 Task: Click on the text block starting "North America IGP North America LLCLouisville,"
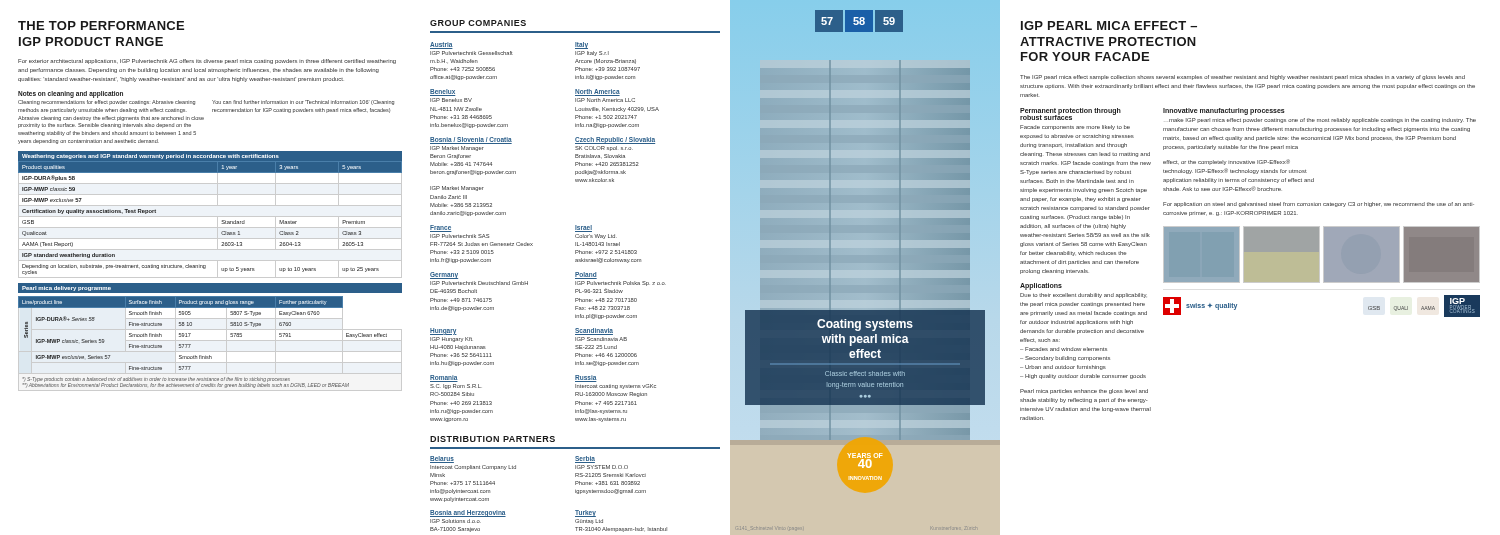(644, 109)
